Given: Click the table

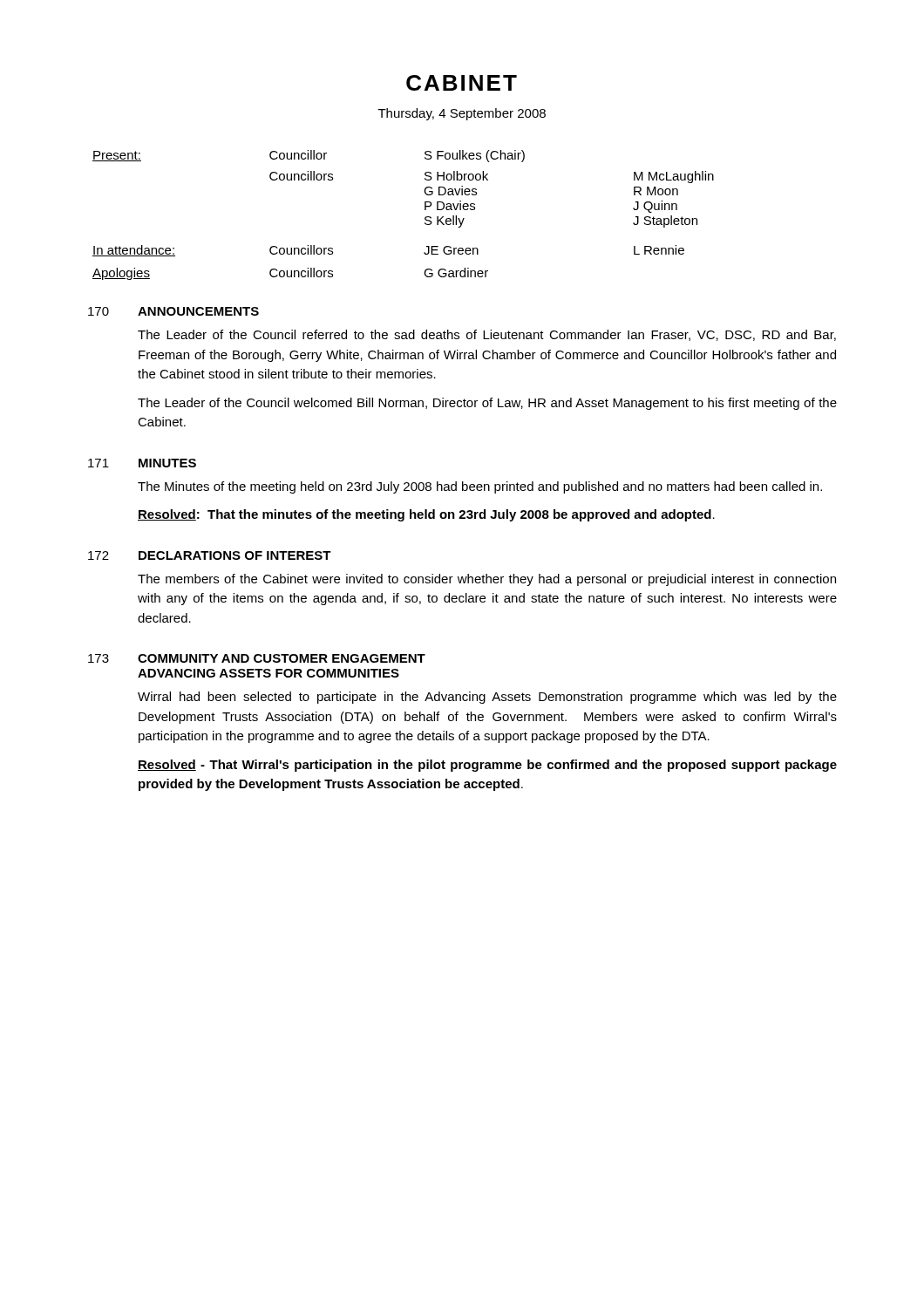Looking at the screenshot, I should [x=462, y=214].
